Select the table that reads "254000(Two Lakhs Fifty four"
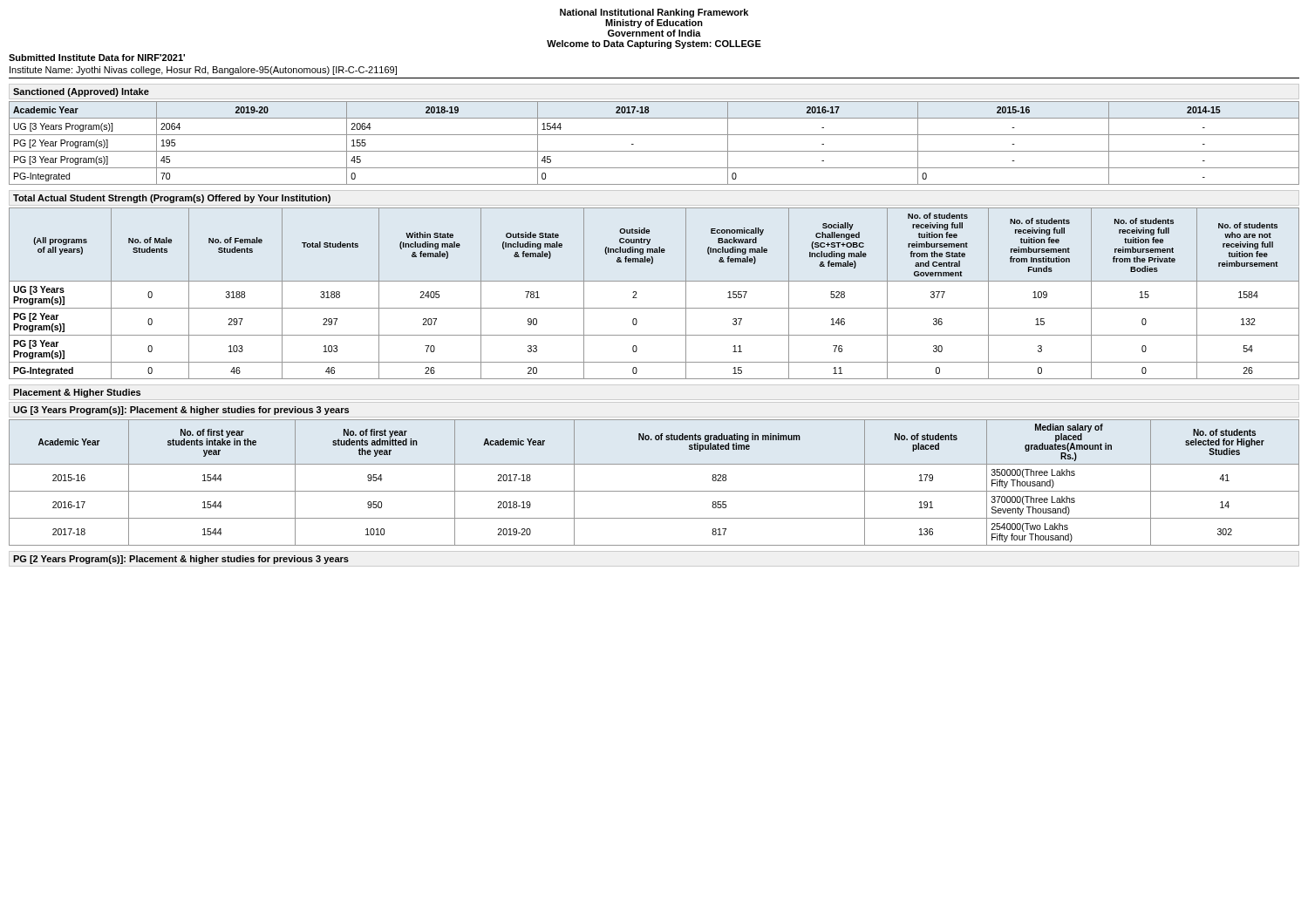1308x924 pixels. click(654, 483)
